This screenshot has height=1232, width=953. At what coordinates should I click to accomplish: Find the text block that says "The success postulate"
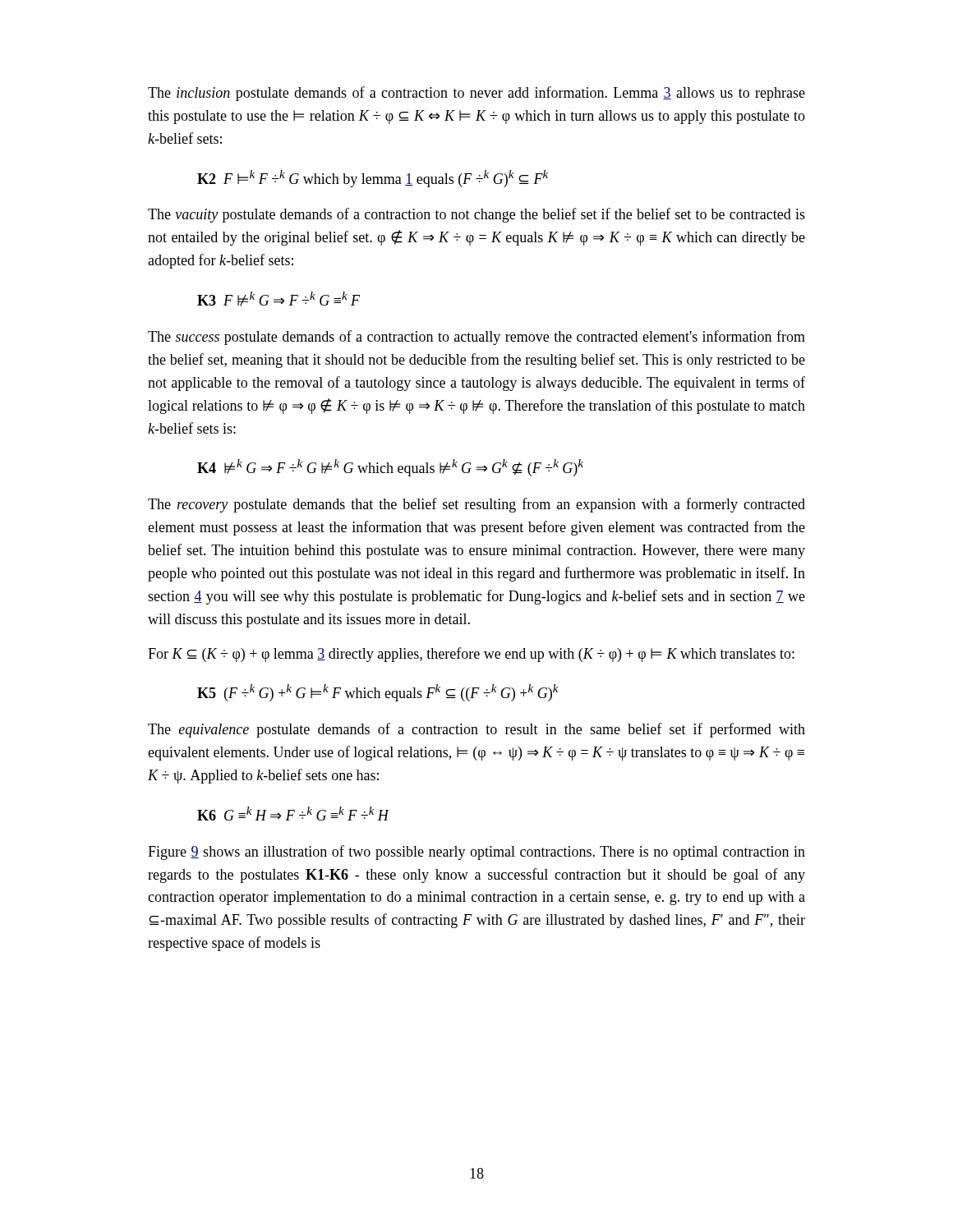[x=476, y=382]
